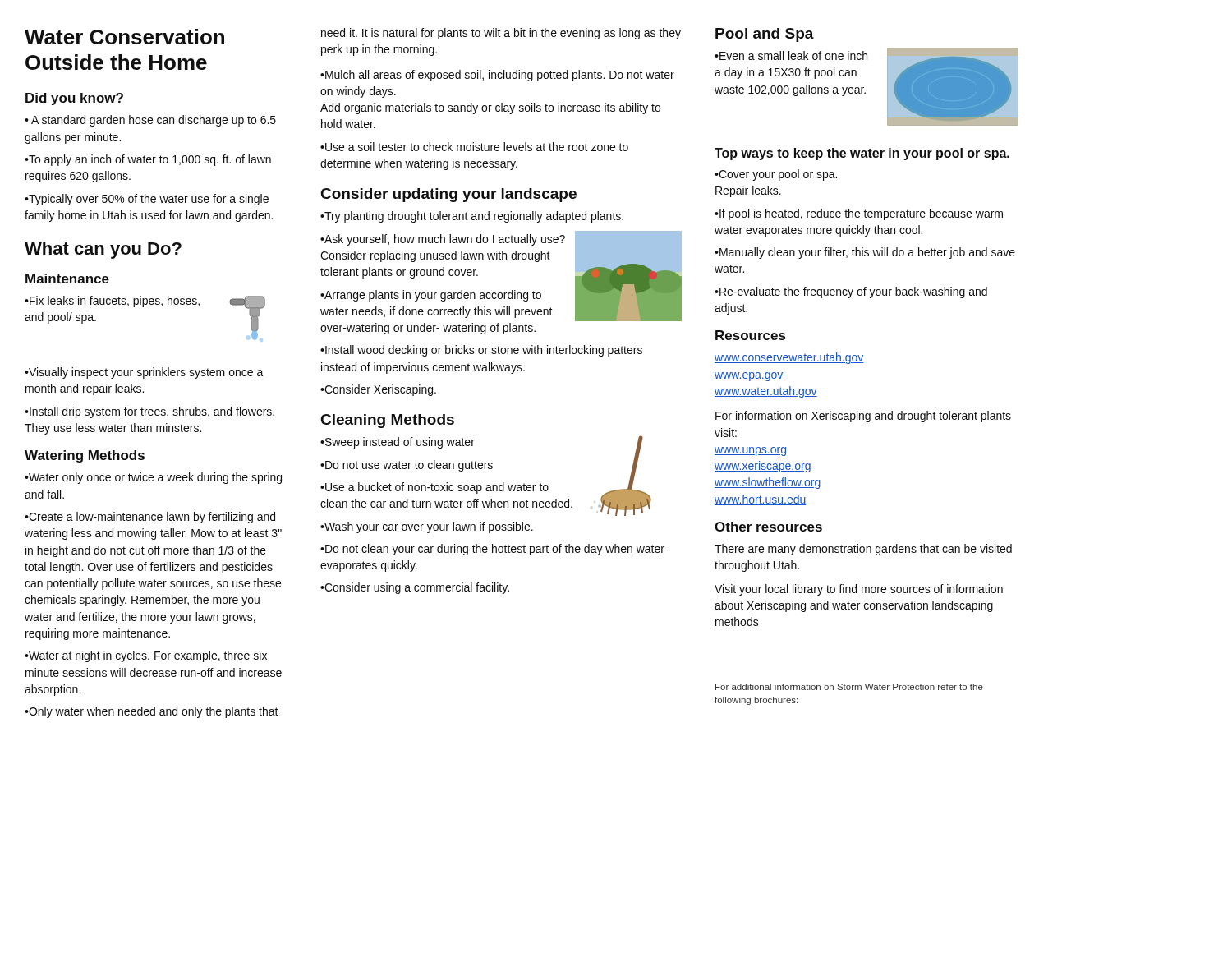Image resolution: width=1232 pixels, height=953 pixels.
Task: Click on the list item containing "•Cover your pool"
Action: pos(776,183)
